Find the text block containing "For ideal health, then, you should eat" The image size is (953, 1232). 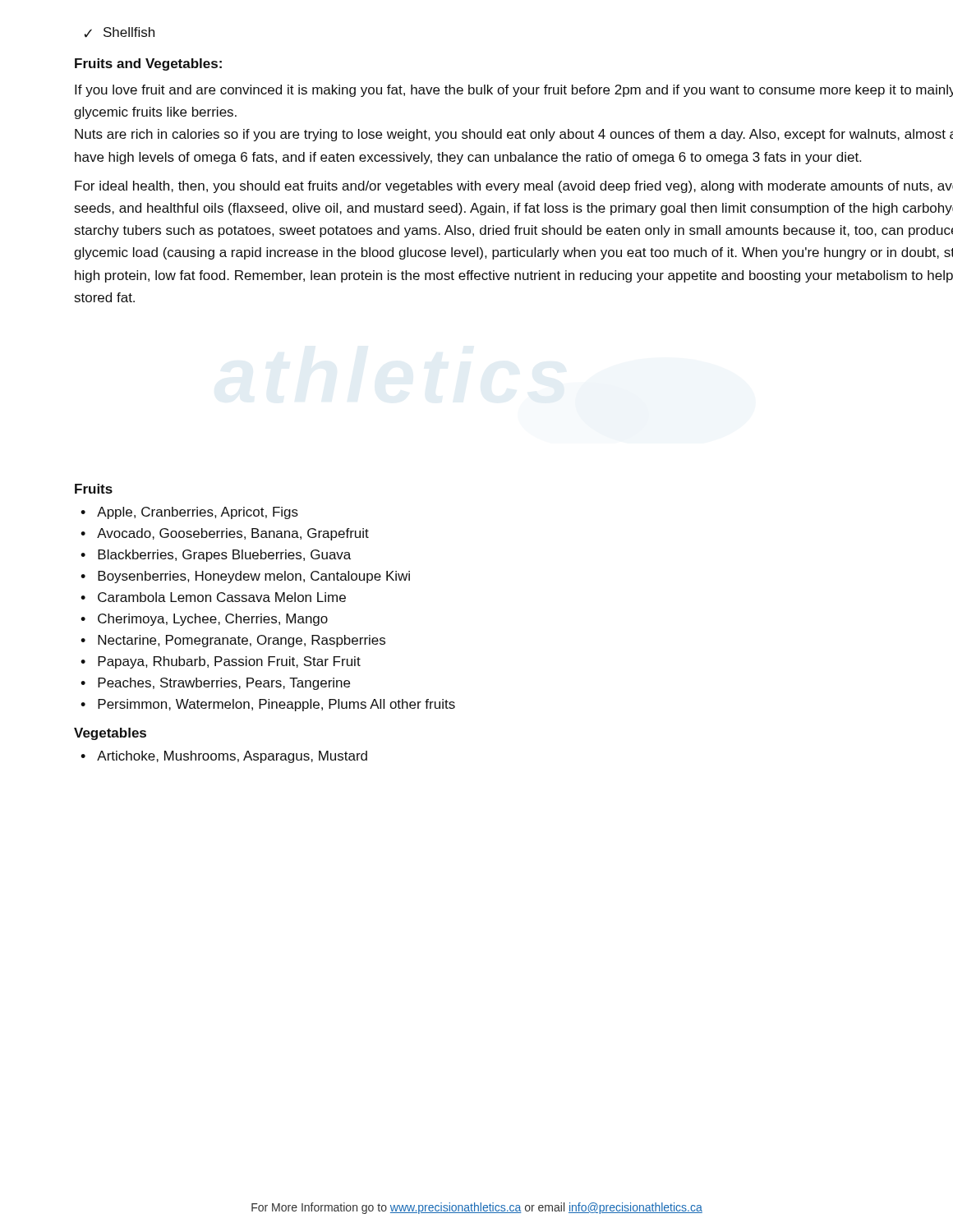[513, 242]
